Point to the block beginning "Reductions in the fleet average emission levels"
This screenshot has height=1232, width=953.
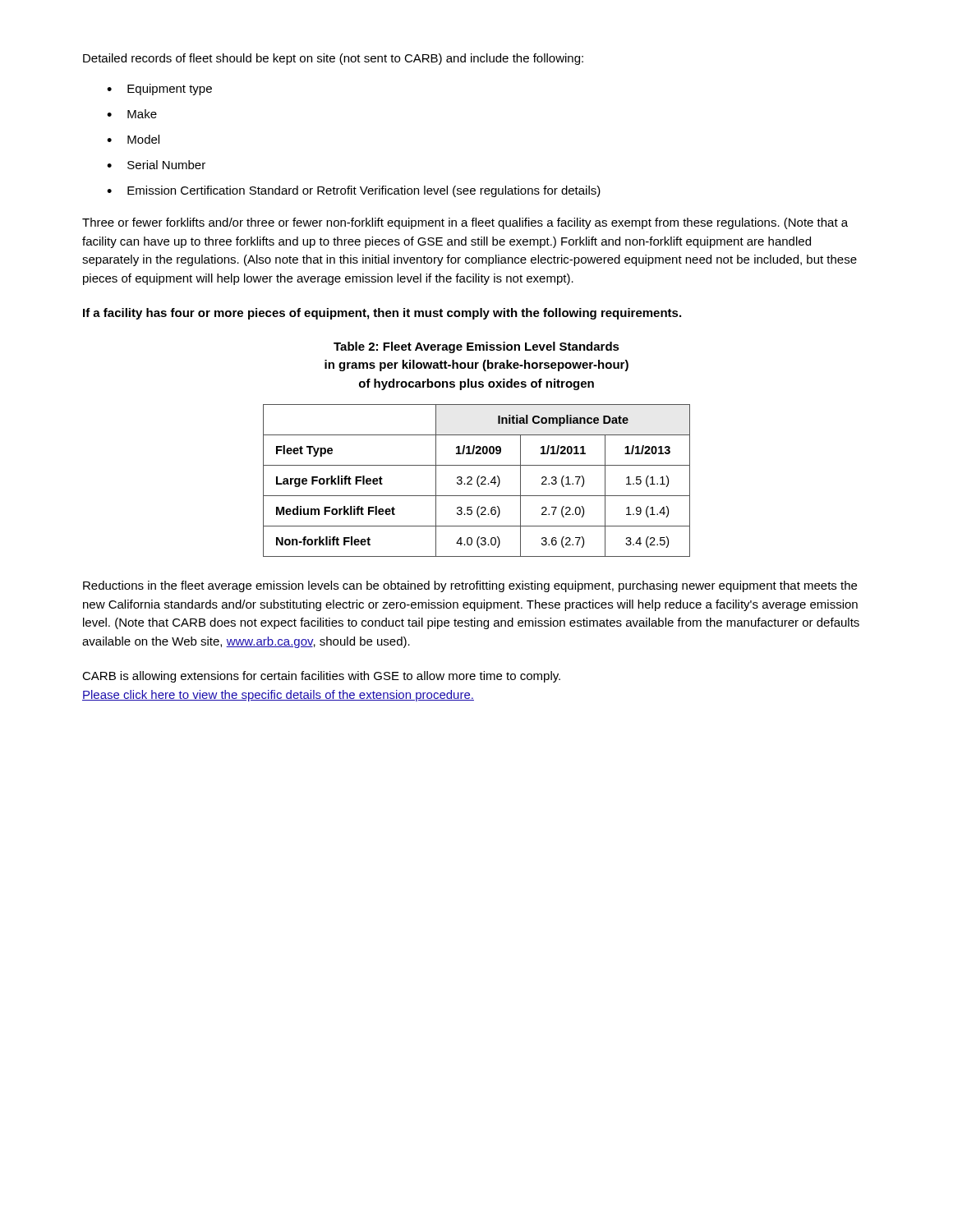[471, 613]
